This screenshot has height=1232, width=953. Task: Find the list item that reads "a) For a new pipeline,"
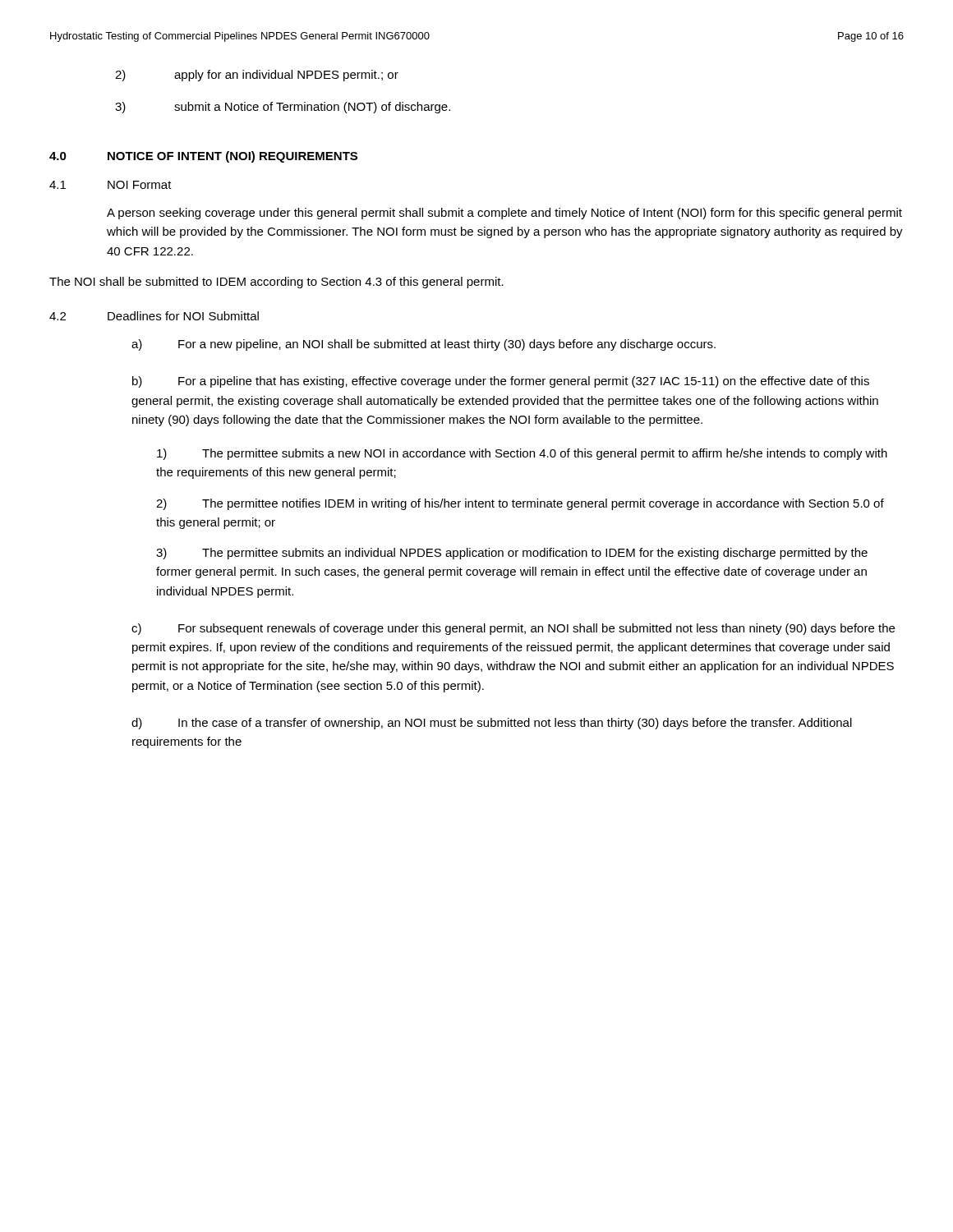(x=424, y=344)
